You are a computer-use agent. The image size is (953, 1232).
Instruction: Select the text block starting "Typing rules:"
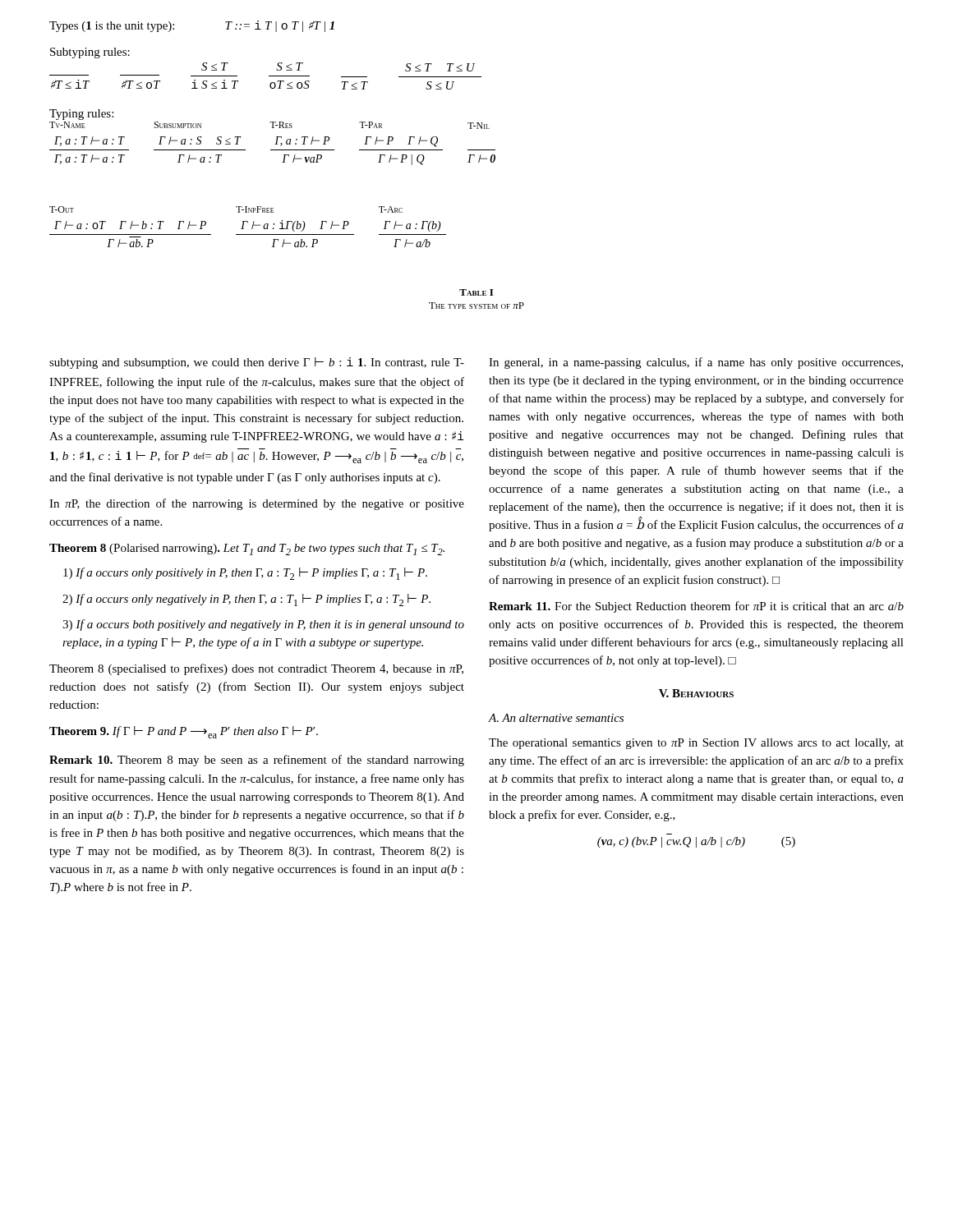tap(82, 113)
